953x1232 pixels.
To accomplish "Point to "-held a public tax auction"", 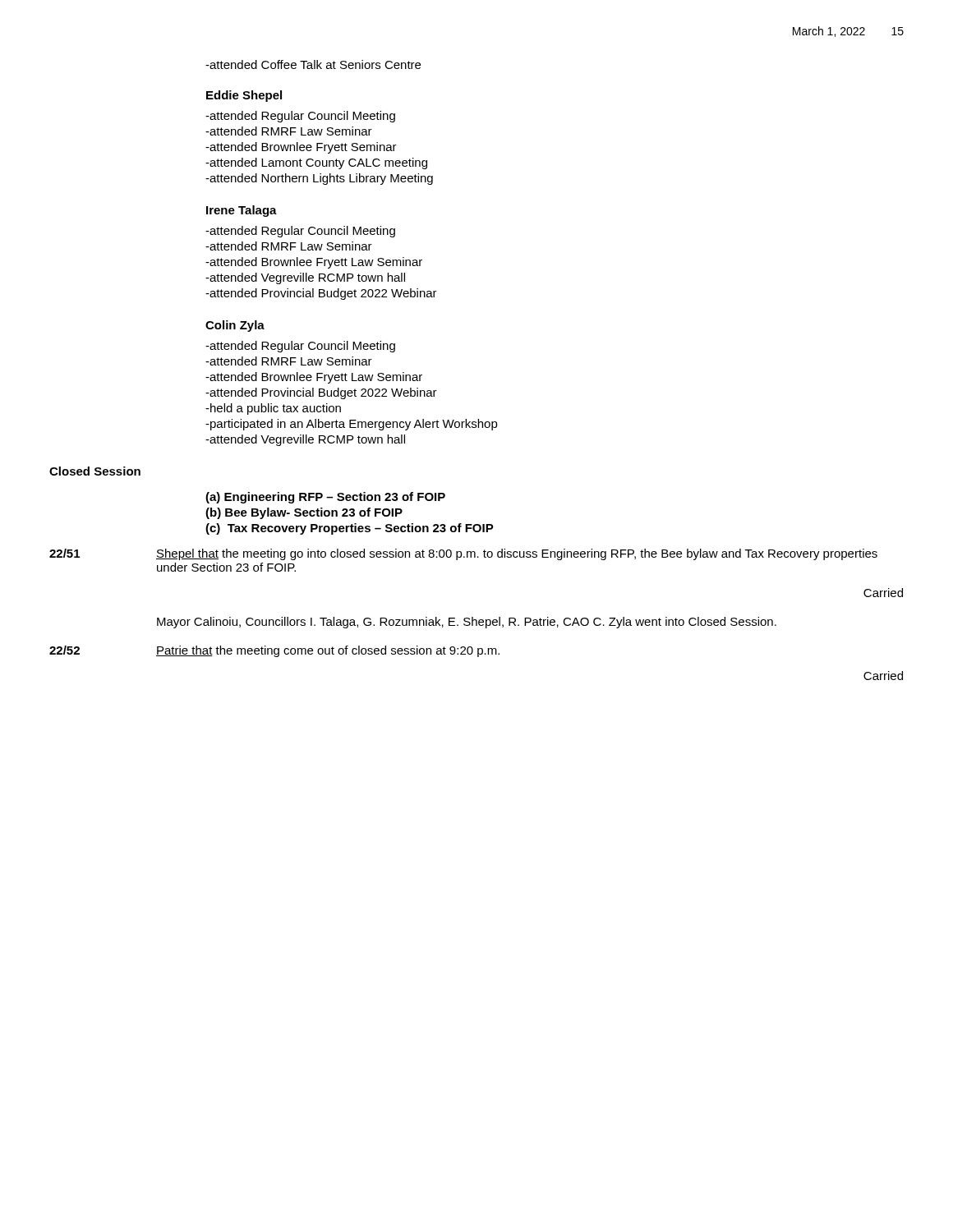I will [273, 409].
